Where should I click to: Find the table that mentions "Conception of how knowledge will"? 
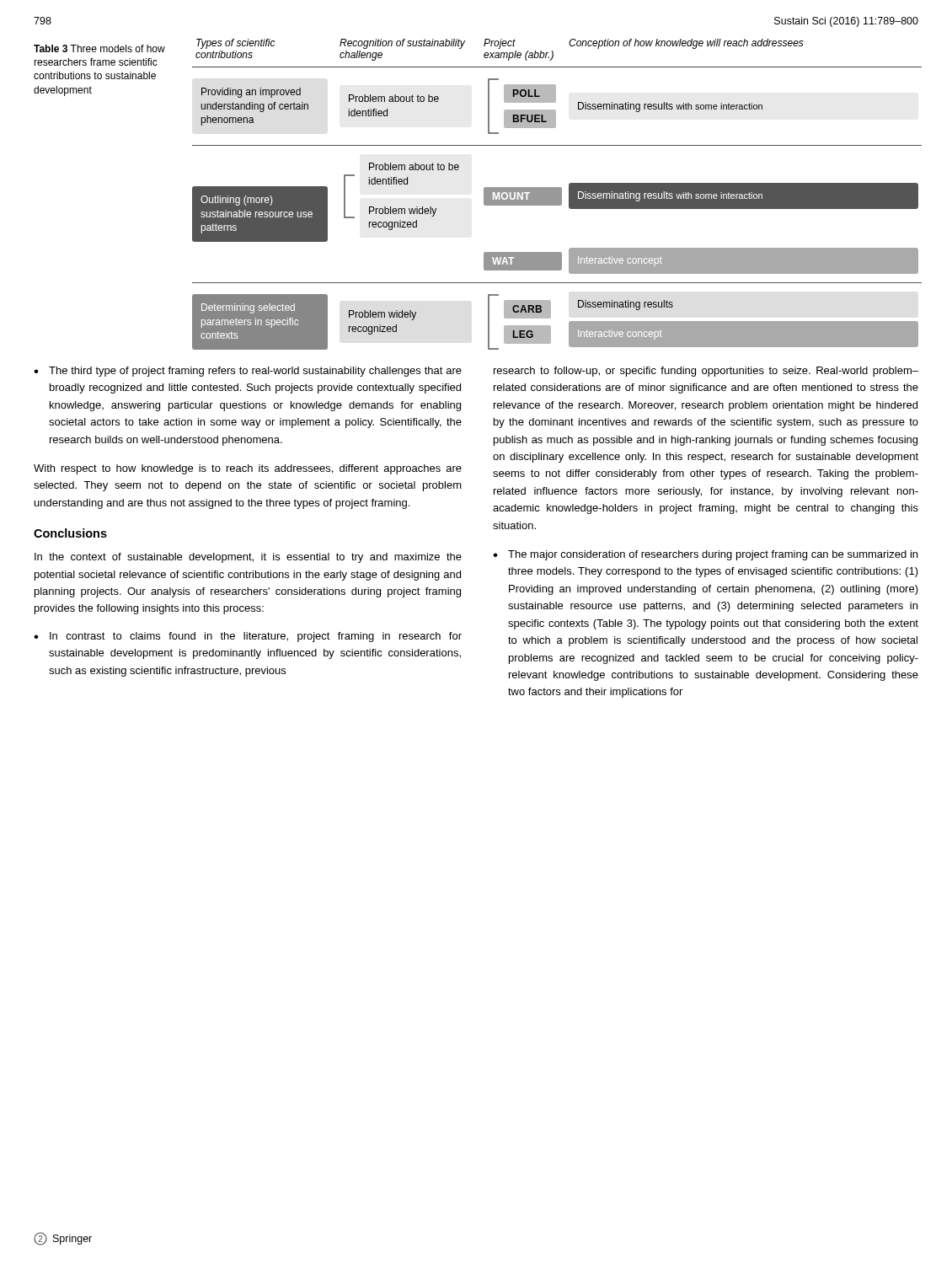(557, 198)
